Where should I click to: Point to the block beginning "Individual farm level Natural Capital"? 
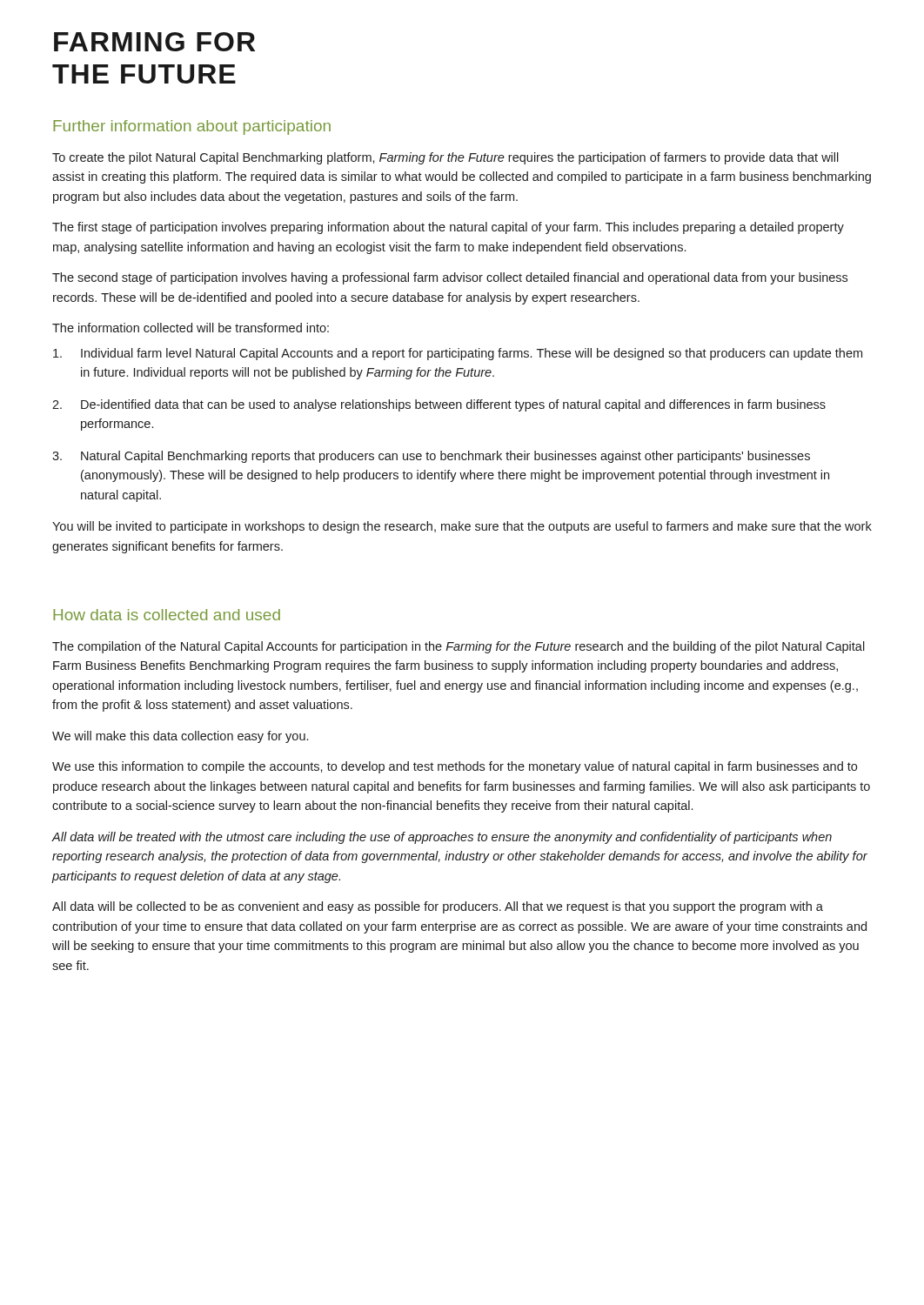[x=462, y=363]
